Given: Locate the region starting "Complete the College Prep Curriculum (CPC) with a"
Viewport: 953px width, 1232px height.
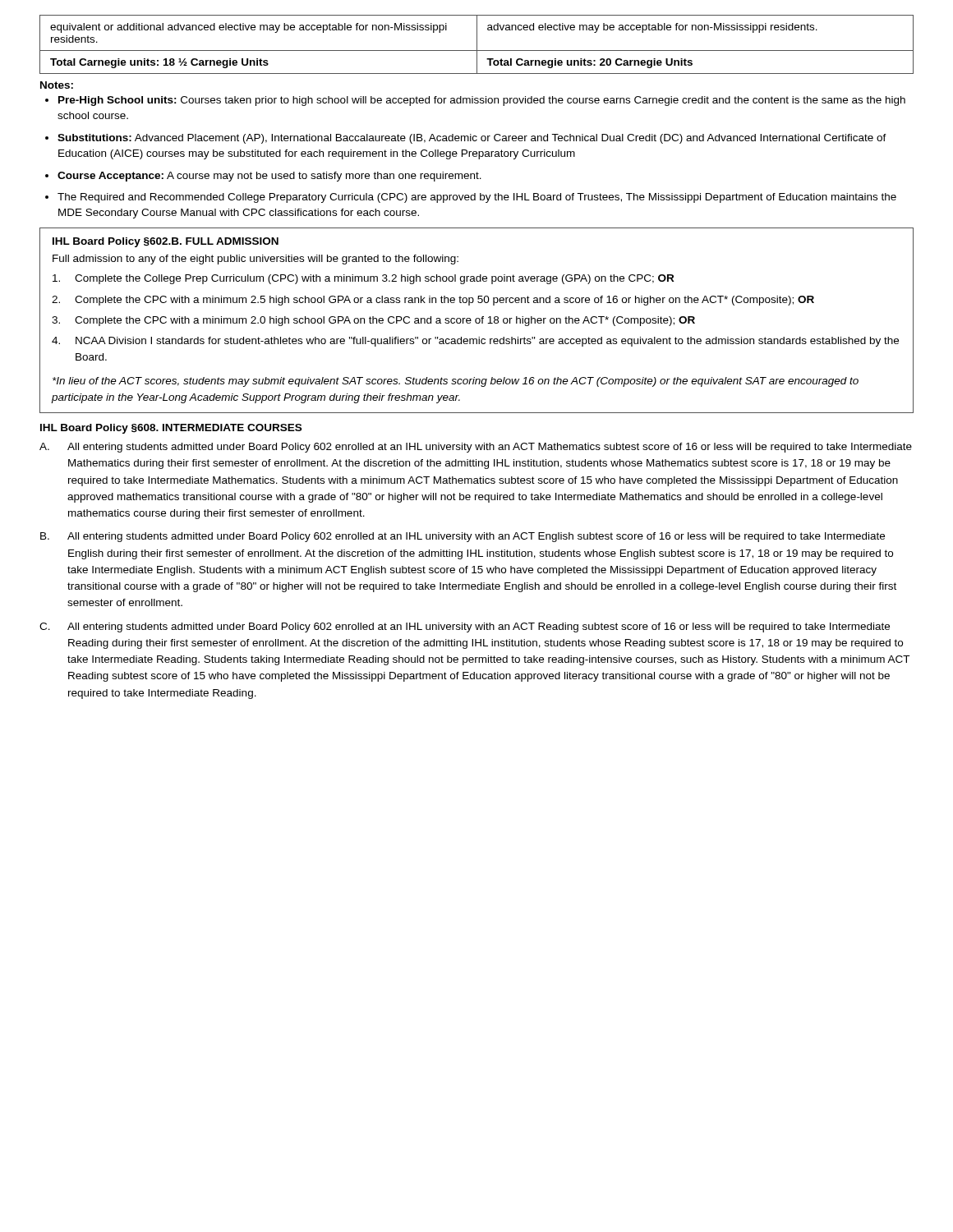Looking at the screenshot, I should [x=375, y=278].
